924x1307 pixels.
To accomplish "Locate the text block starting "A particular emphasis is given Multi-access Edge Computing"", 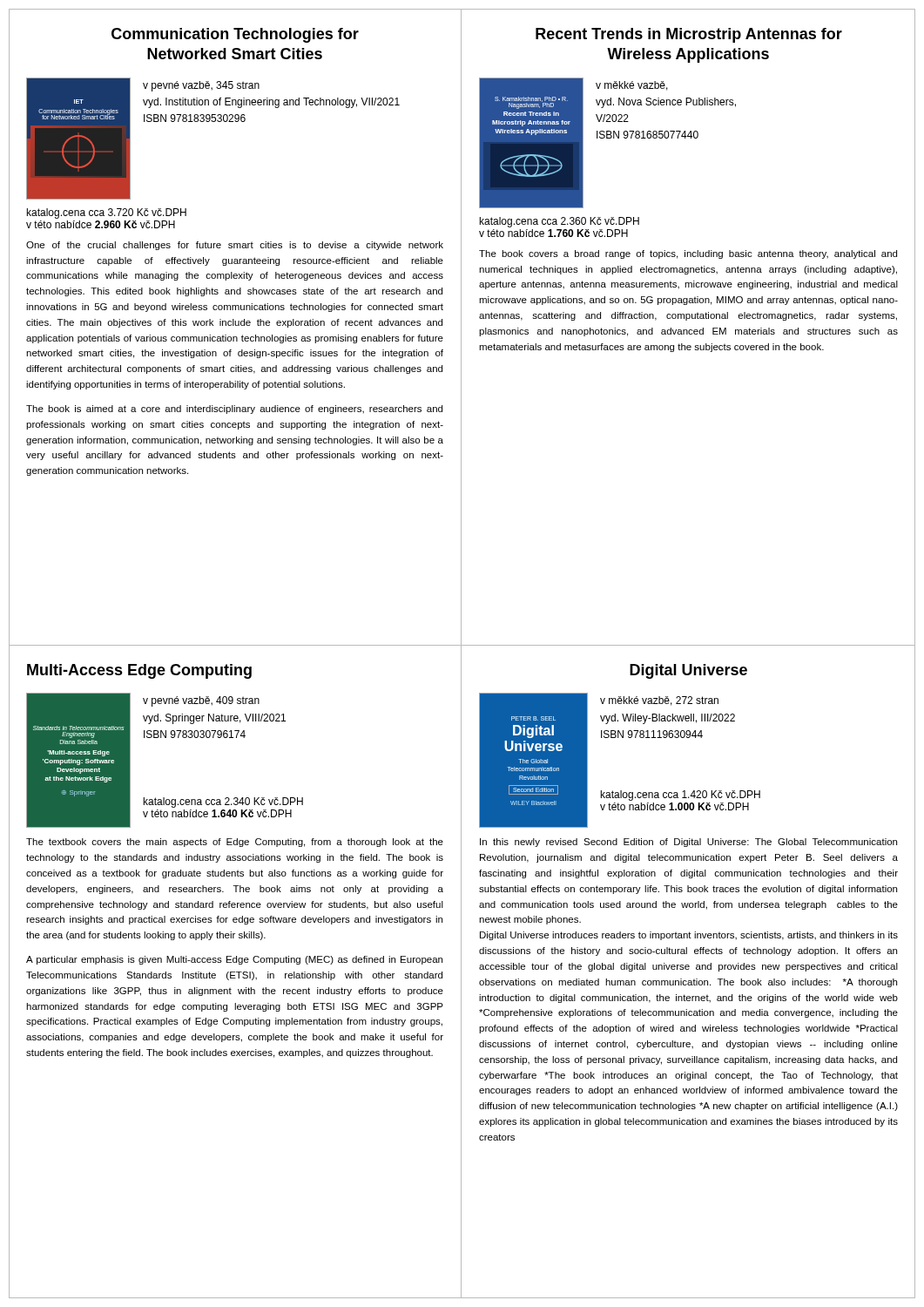I will [x=235, y=1006].
